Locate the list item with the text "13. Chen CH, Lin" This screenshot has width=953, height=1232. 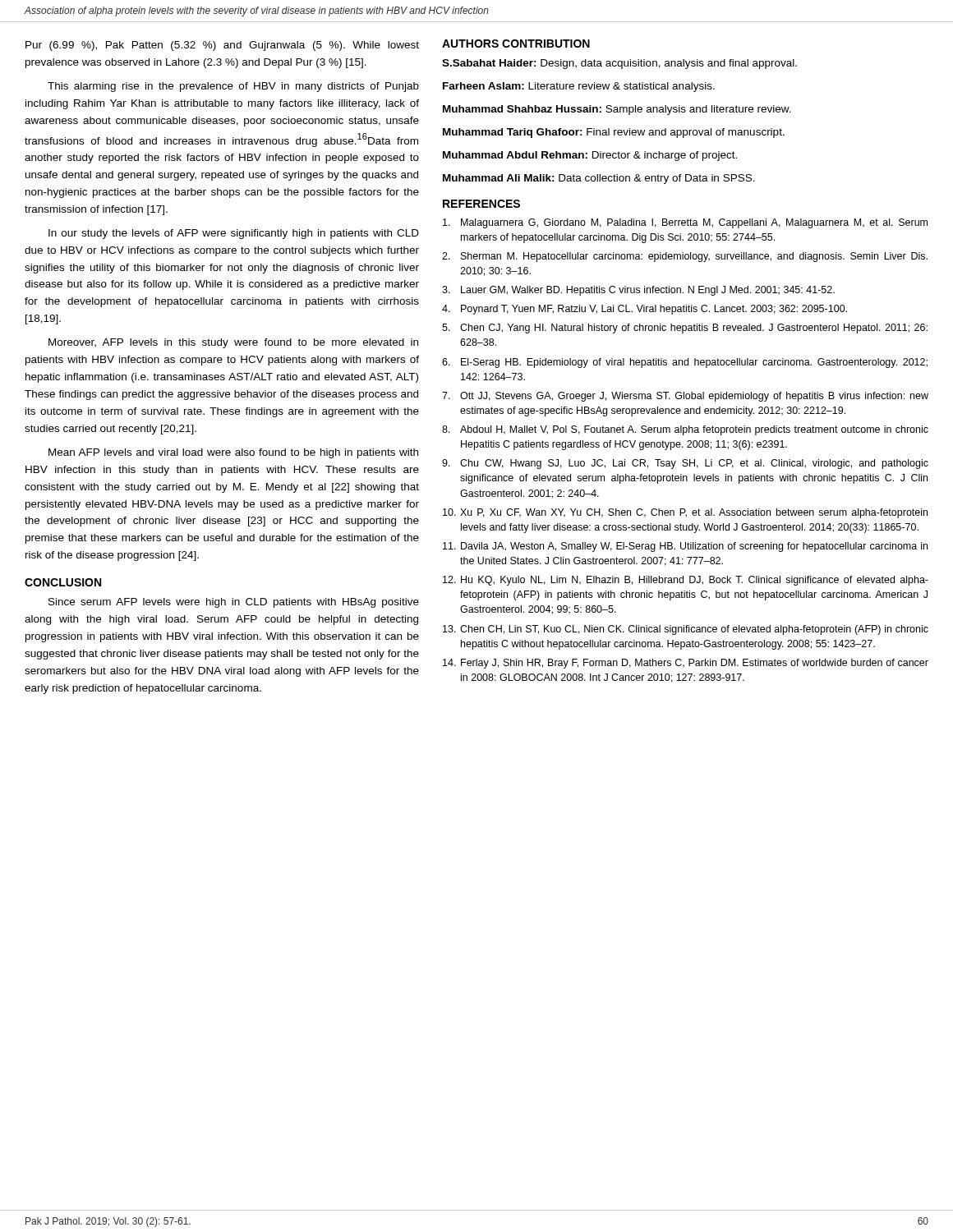pyautogui.click(x=685, y=636)
